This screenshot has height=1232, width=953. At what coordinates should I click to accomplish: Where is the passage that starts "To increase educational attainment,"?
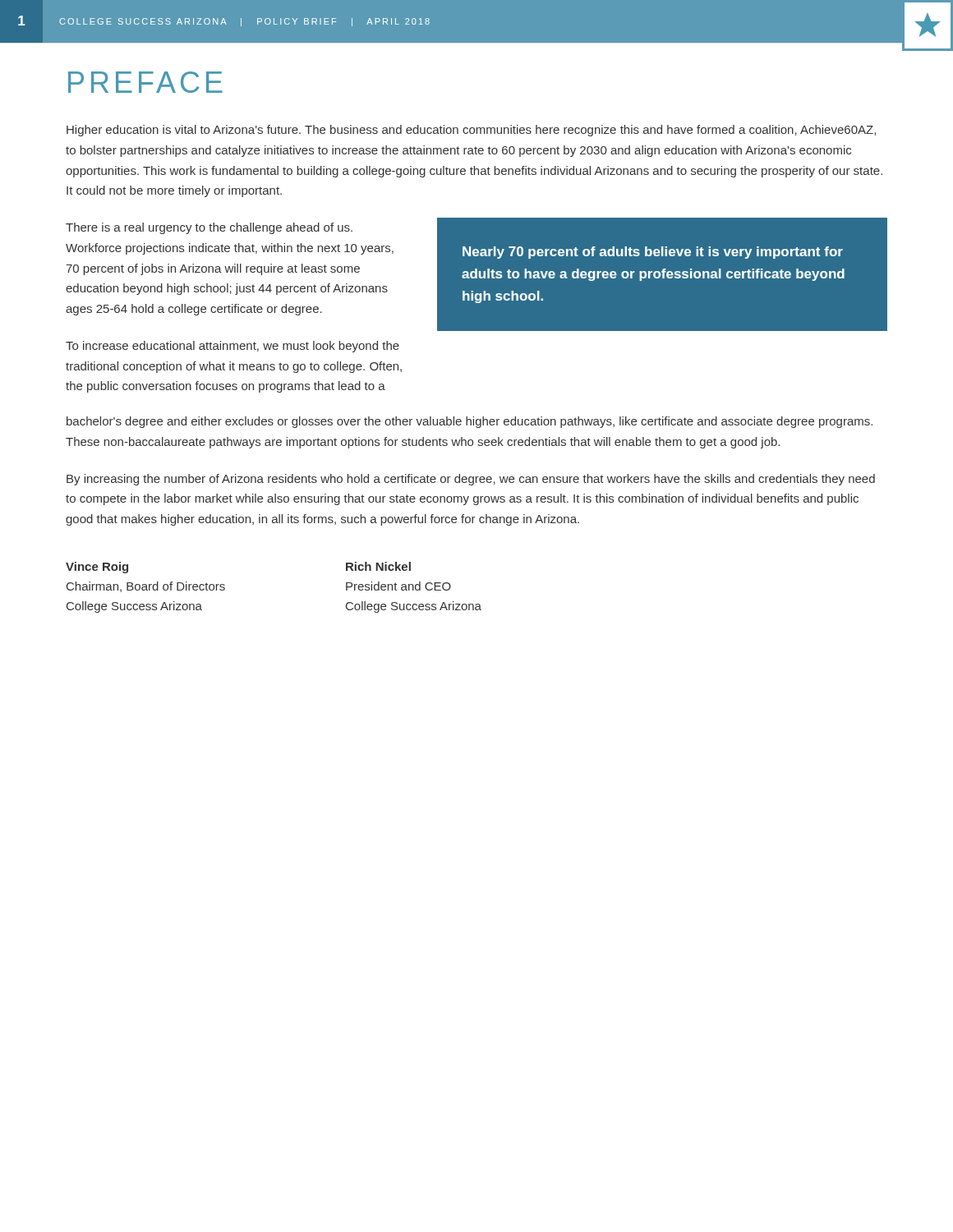pos(234,365)
